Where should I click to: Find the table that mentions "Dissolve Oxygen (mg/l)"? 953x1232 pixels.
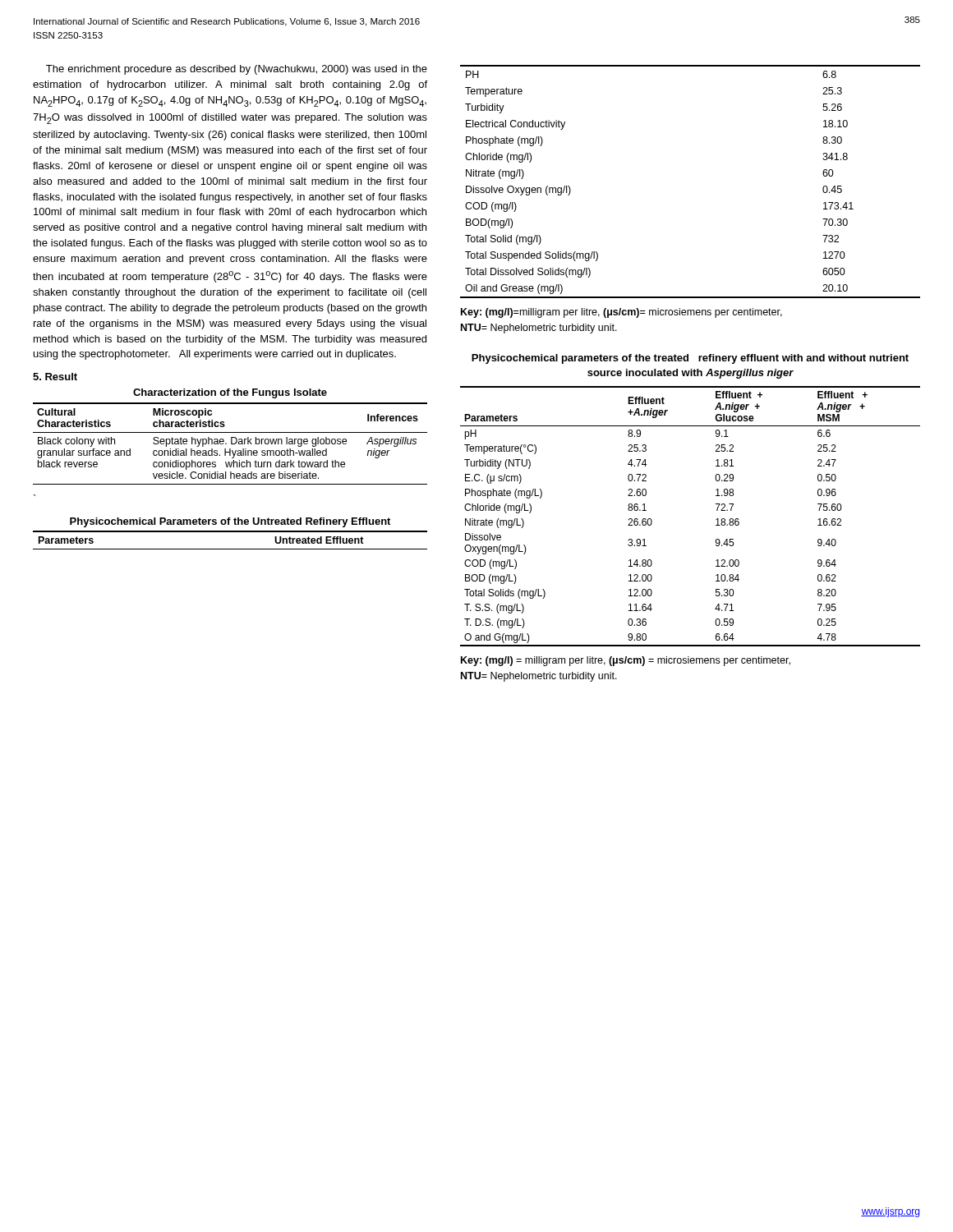coord(690,182)
